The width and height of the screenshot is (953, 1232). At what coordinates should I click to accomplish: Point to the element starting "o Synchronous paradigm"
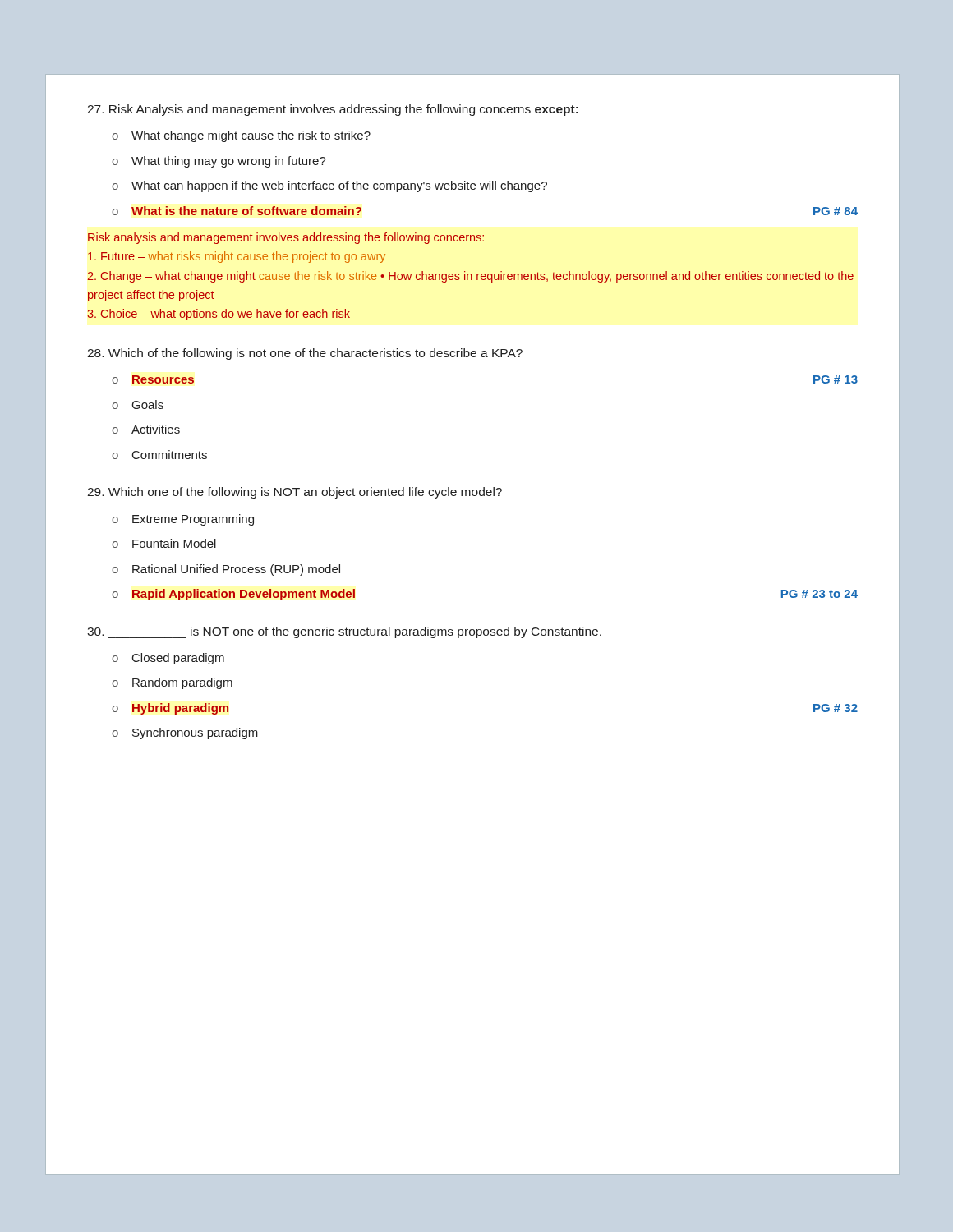coord(185,733)
